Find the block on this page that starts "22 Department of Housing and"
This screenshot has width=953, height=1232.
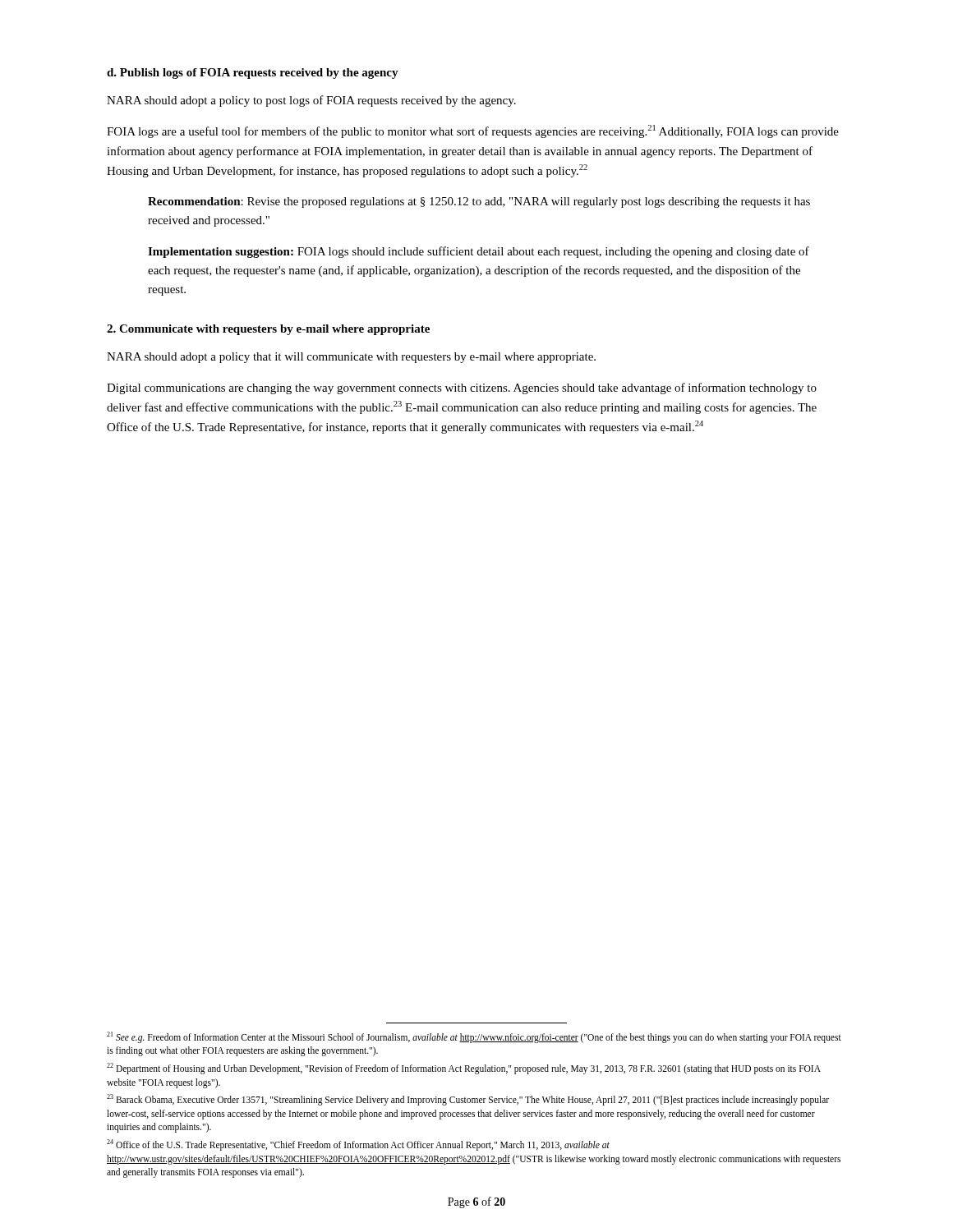click(464, 1075)
